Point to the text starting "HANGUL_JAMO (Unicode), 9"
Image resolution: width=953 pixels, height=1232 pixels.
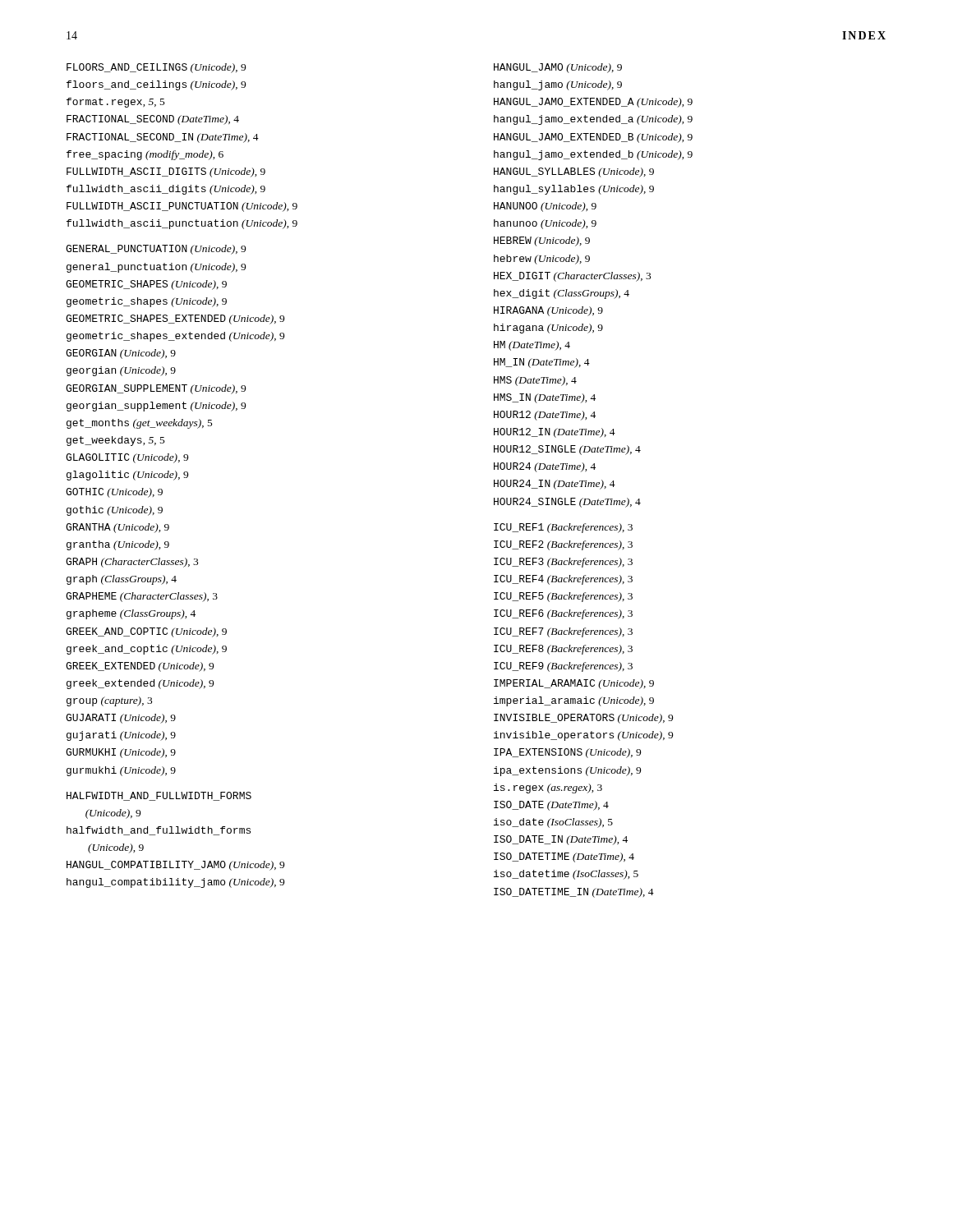[558, 67]
